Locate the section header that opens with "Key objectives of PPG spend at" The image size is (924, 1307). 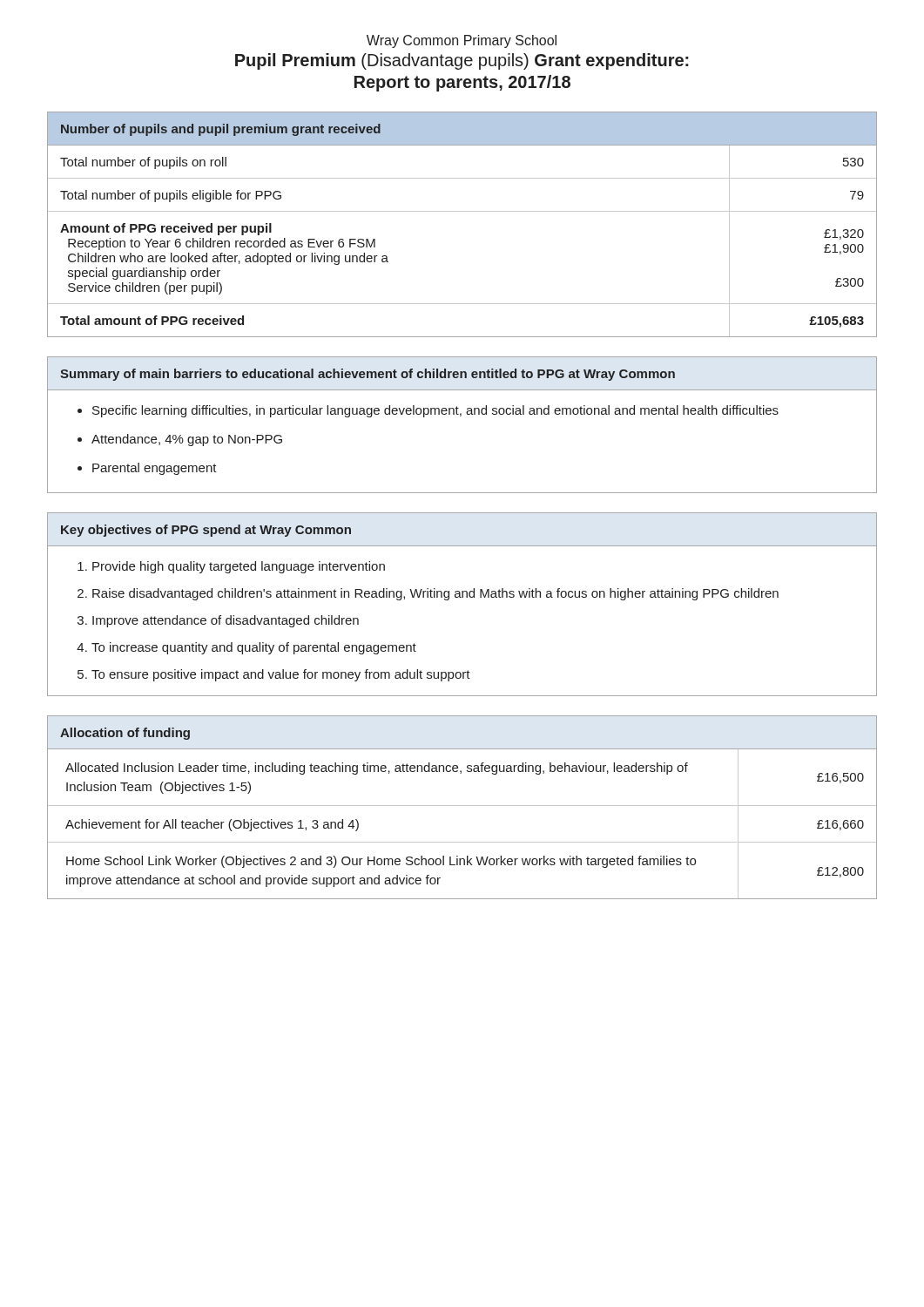[x=206, y=529]
